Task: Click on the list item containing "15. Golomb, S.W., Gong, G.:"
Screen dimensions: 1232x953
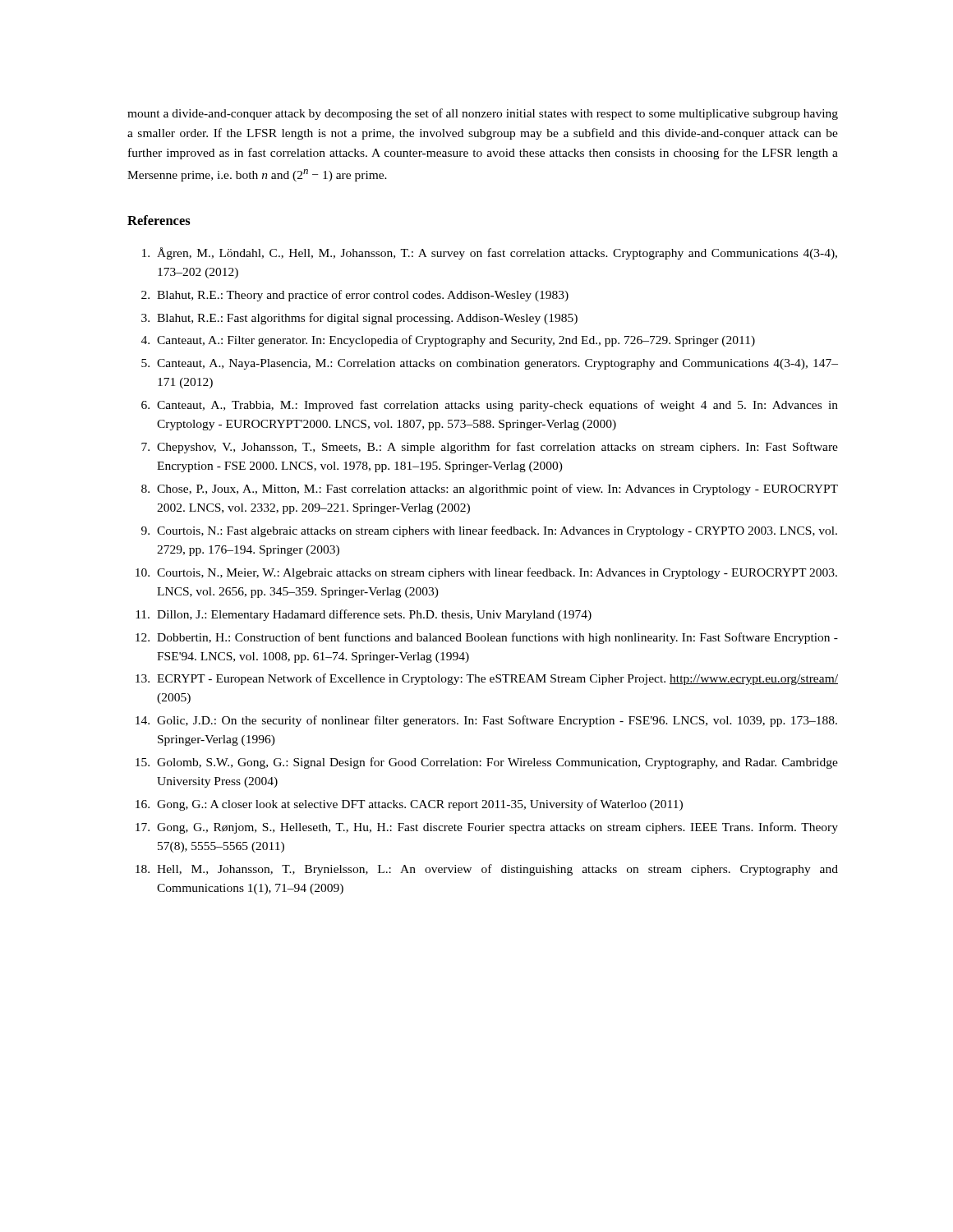Action: coord(483,772)
